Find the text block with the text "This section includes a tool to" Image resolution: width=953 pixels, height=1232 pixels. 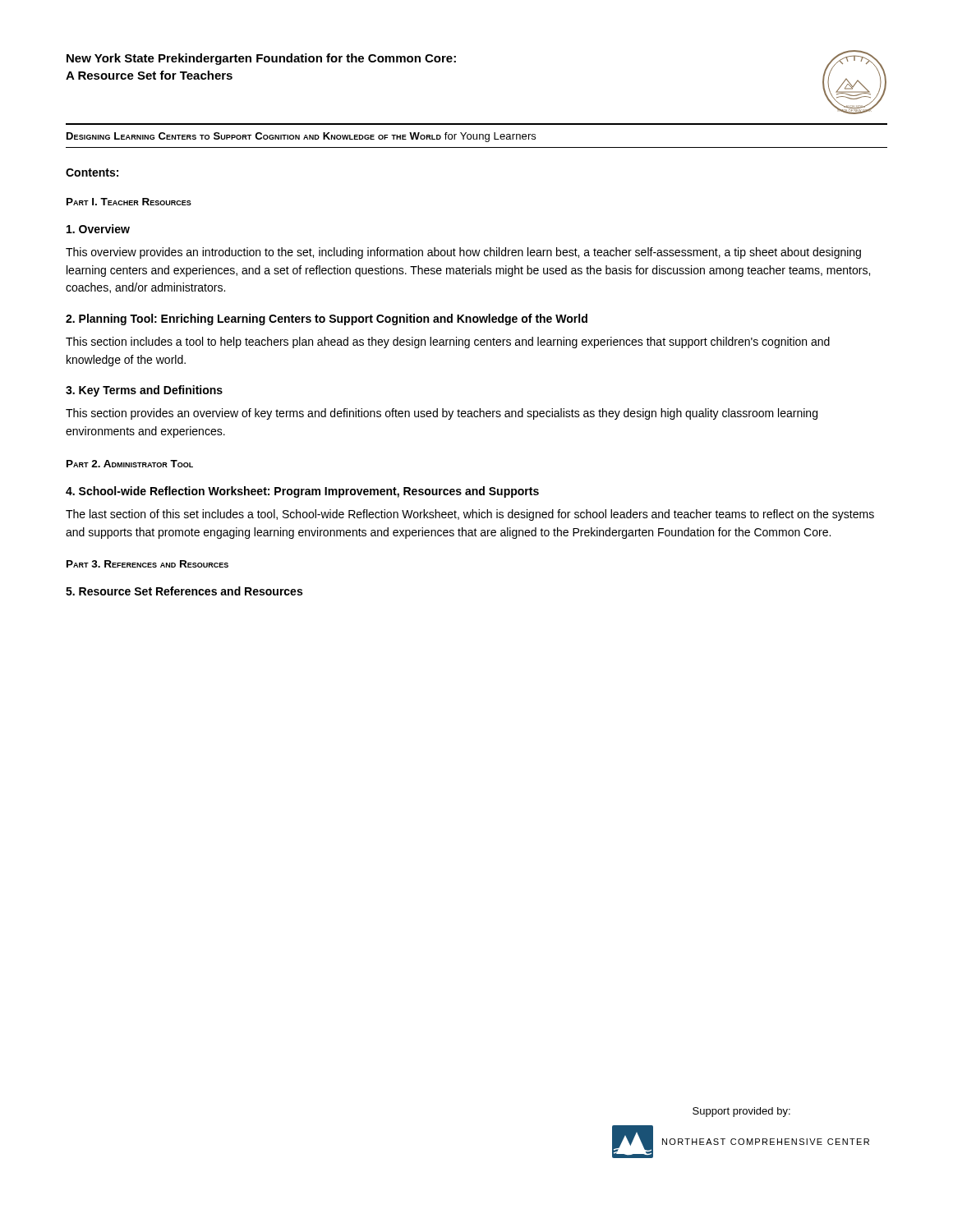(448, 351)
